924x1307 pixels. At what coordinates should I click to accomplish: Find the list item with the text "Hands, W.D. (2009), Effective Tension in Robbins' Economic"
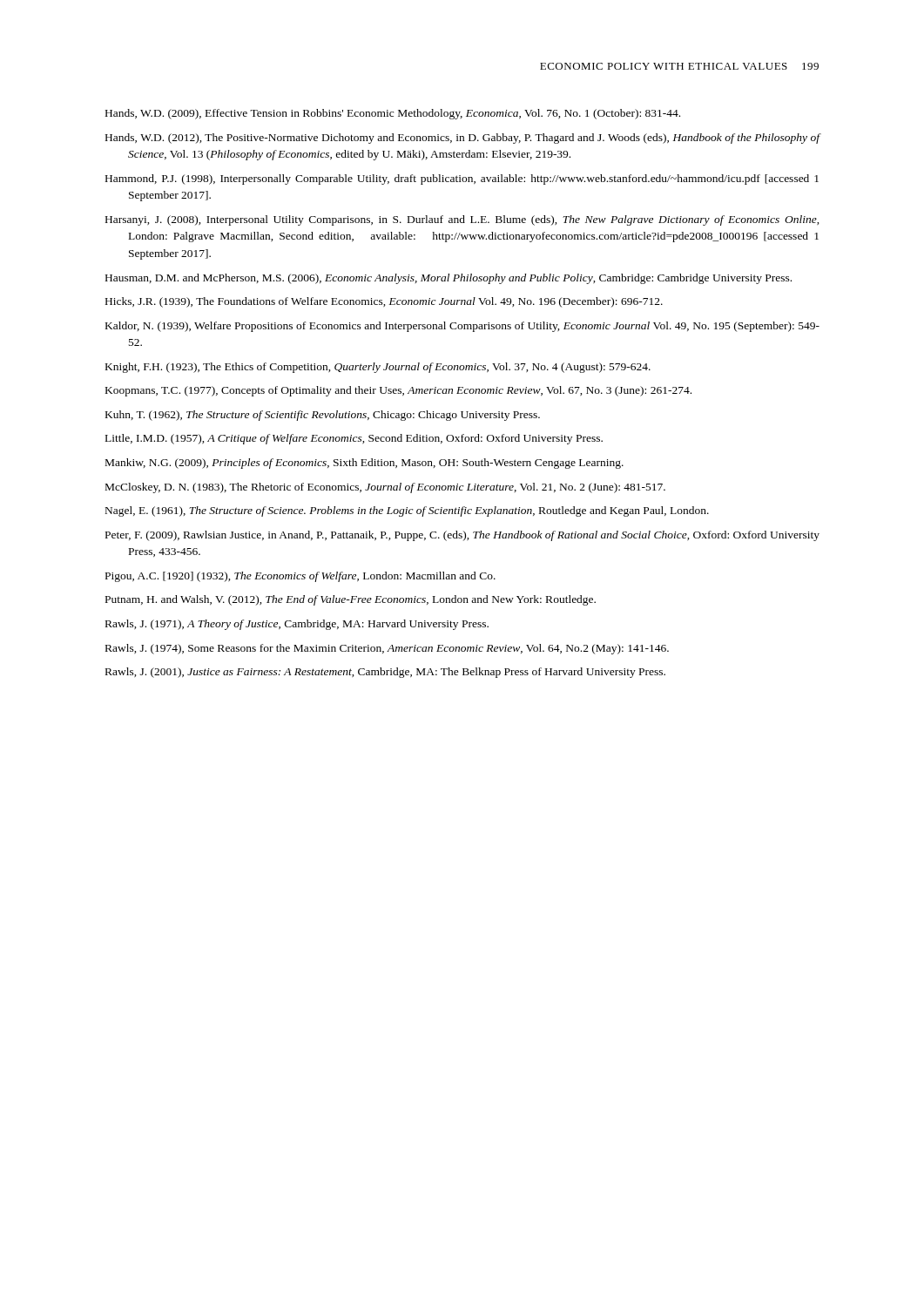[x=393, y=113]
